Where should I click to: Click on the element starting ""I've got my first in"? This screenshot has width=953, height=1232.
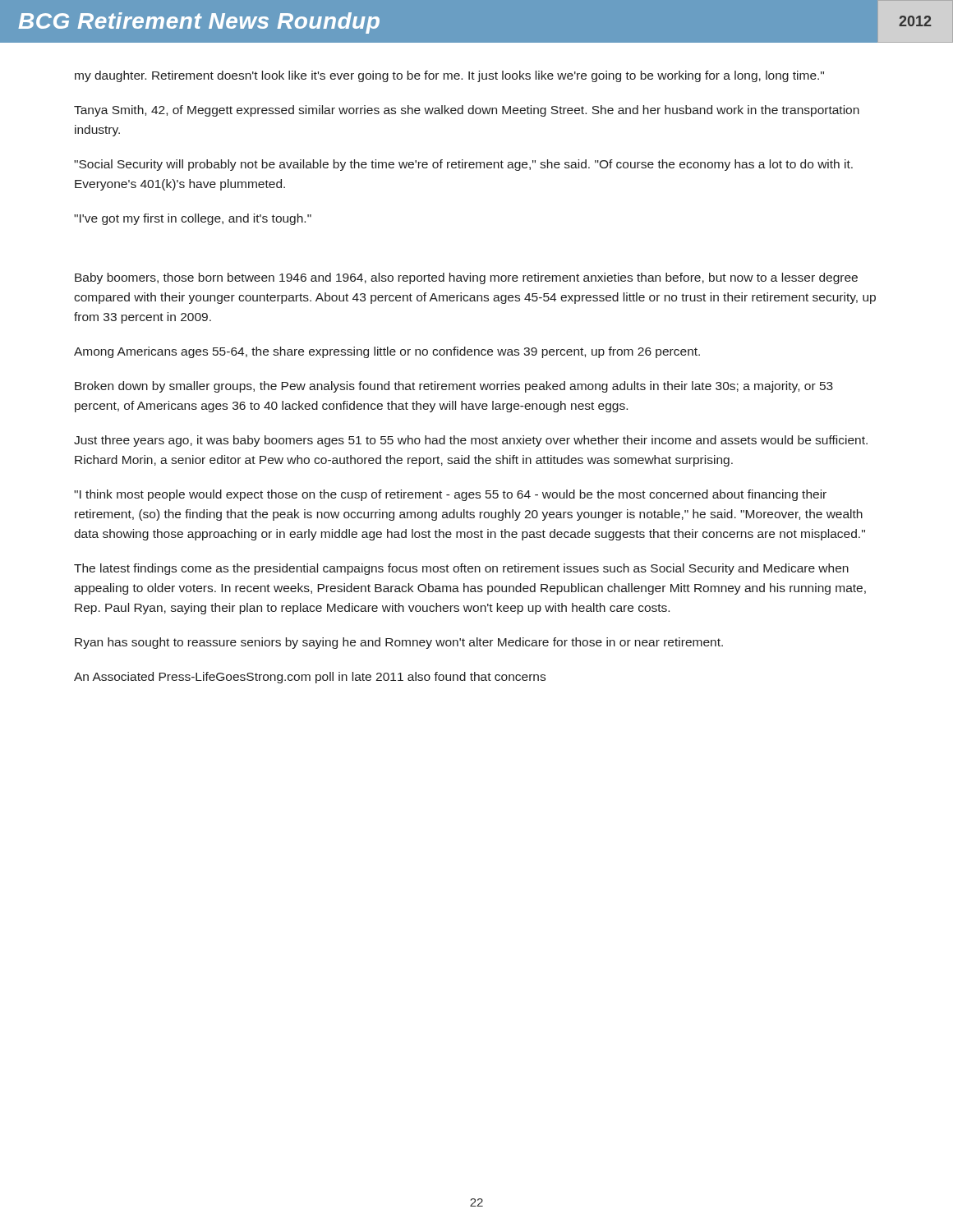(x=193, y=218)
